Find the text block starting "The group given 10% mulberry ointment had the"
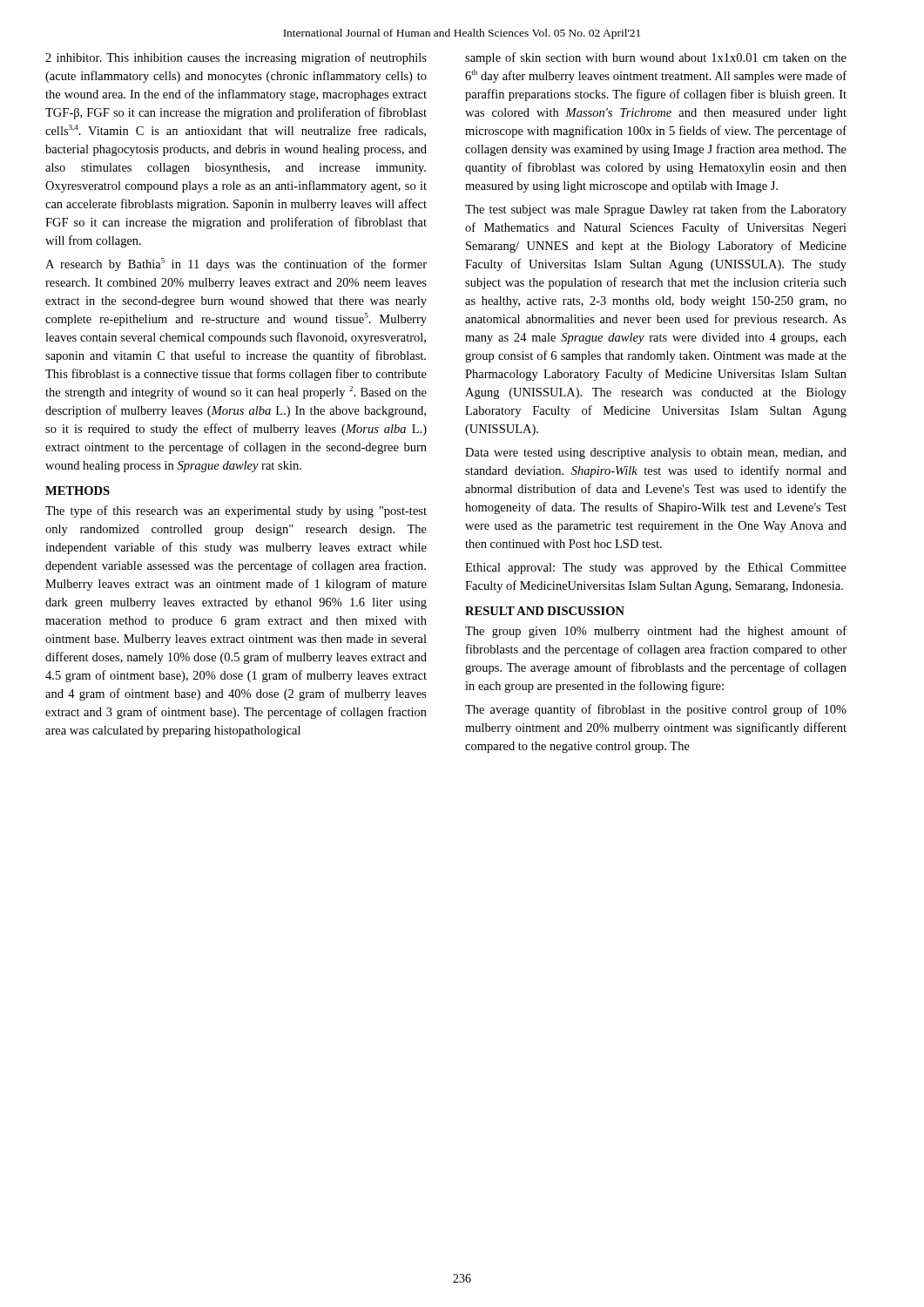 (x=656, y=689)
